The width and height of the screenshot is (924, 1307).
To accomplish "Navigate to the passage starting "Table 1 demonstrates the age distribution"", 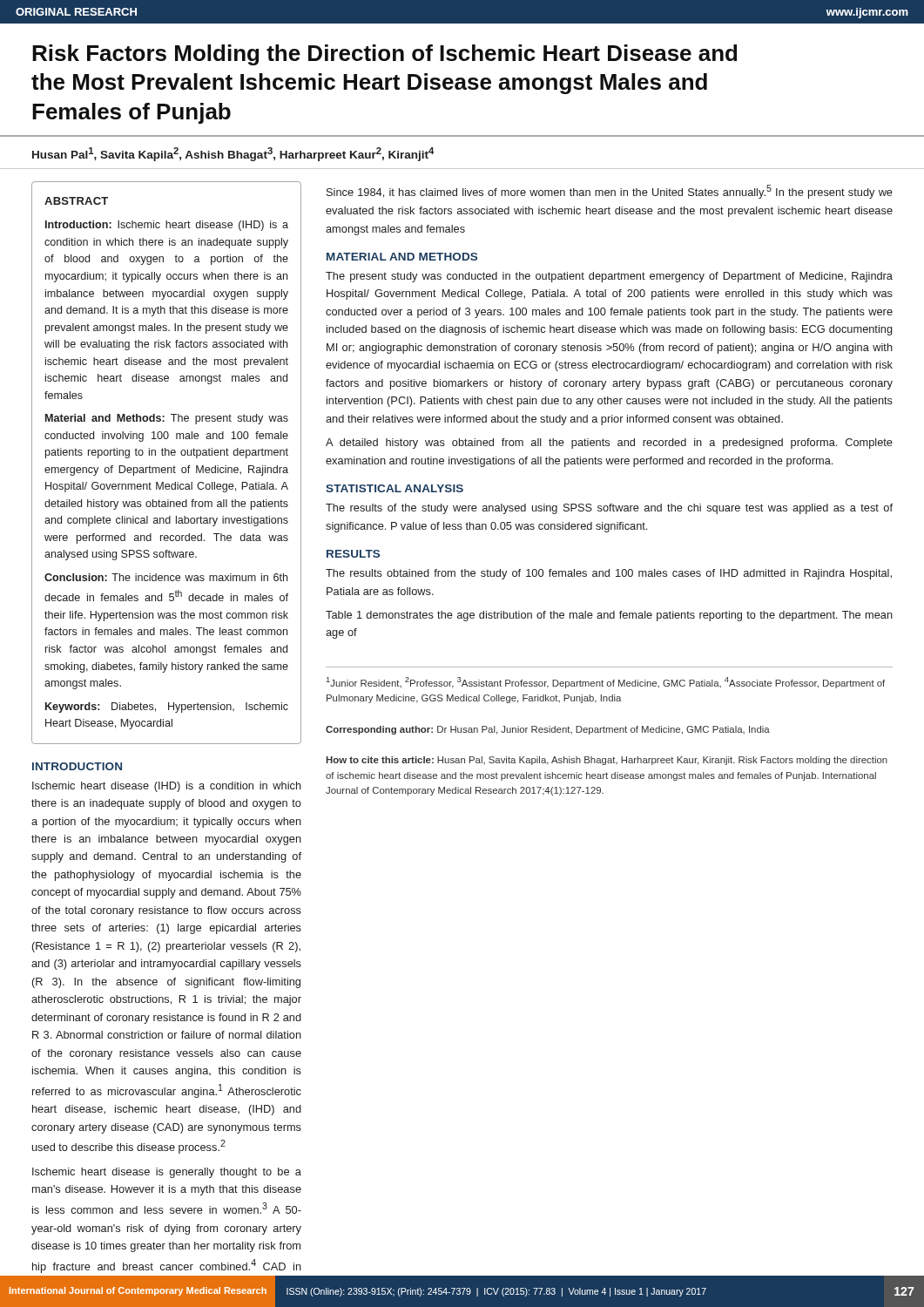I will [x=609, y=624].
